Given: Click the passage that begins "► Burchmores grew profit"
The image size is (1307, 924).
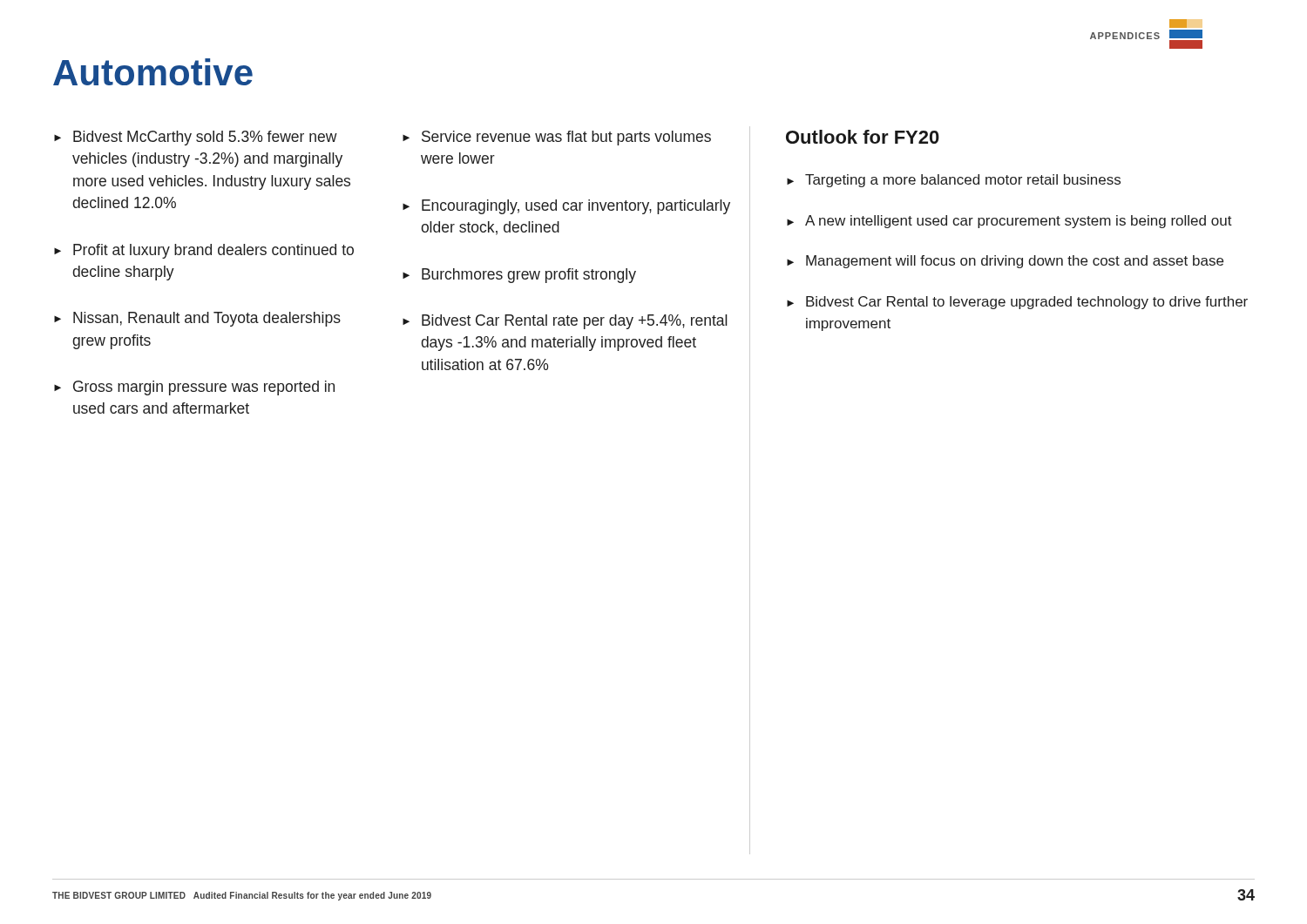Looking at the screenshot, I should pyautogui.click(x=518, y=274).
